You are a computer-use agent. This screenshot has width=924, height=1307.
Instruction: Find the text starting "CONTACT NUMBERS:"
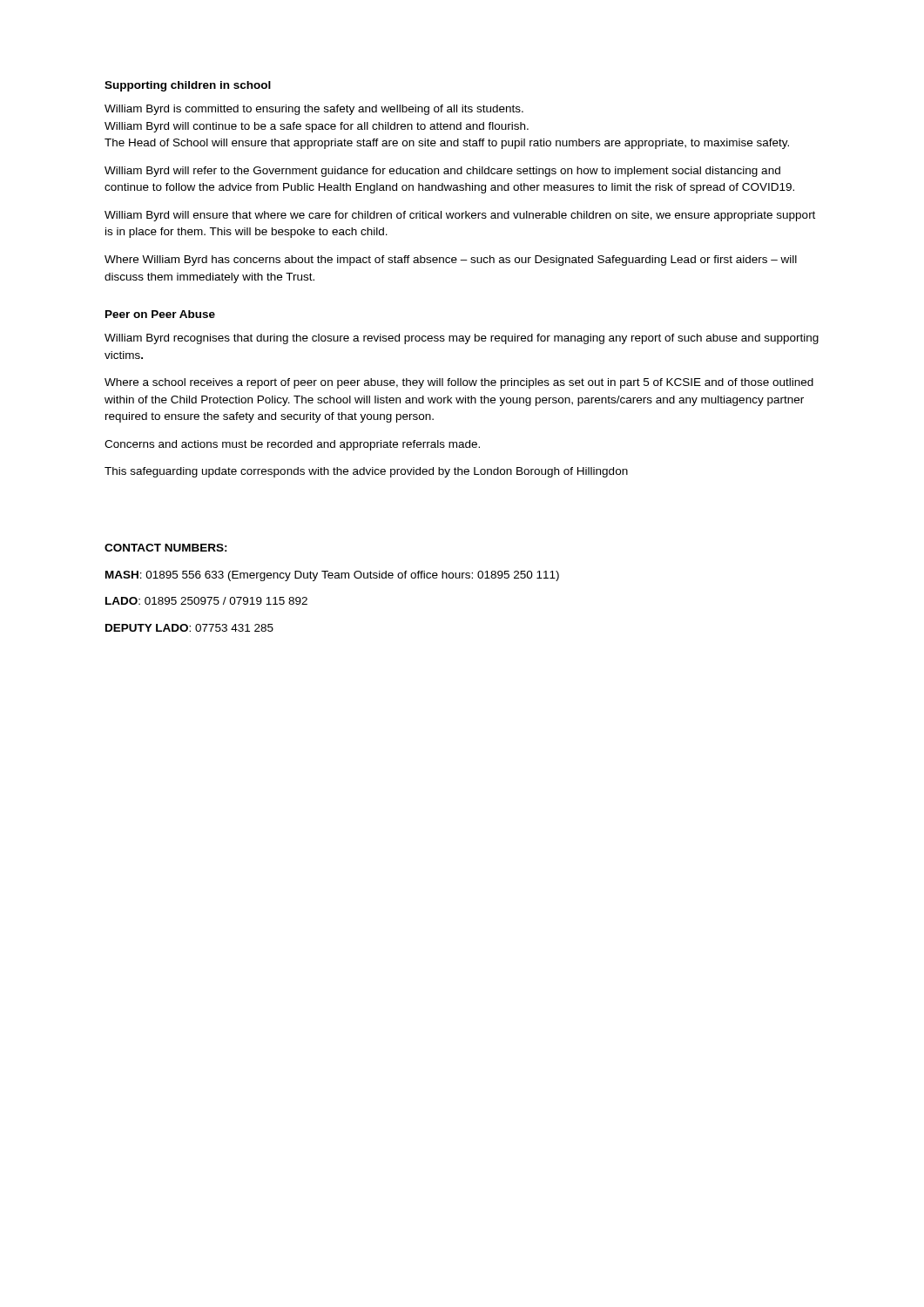tap(166, 548)
